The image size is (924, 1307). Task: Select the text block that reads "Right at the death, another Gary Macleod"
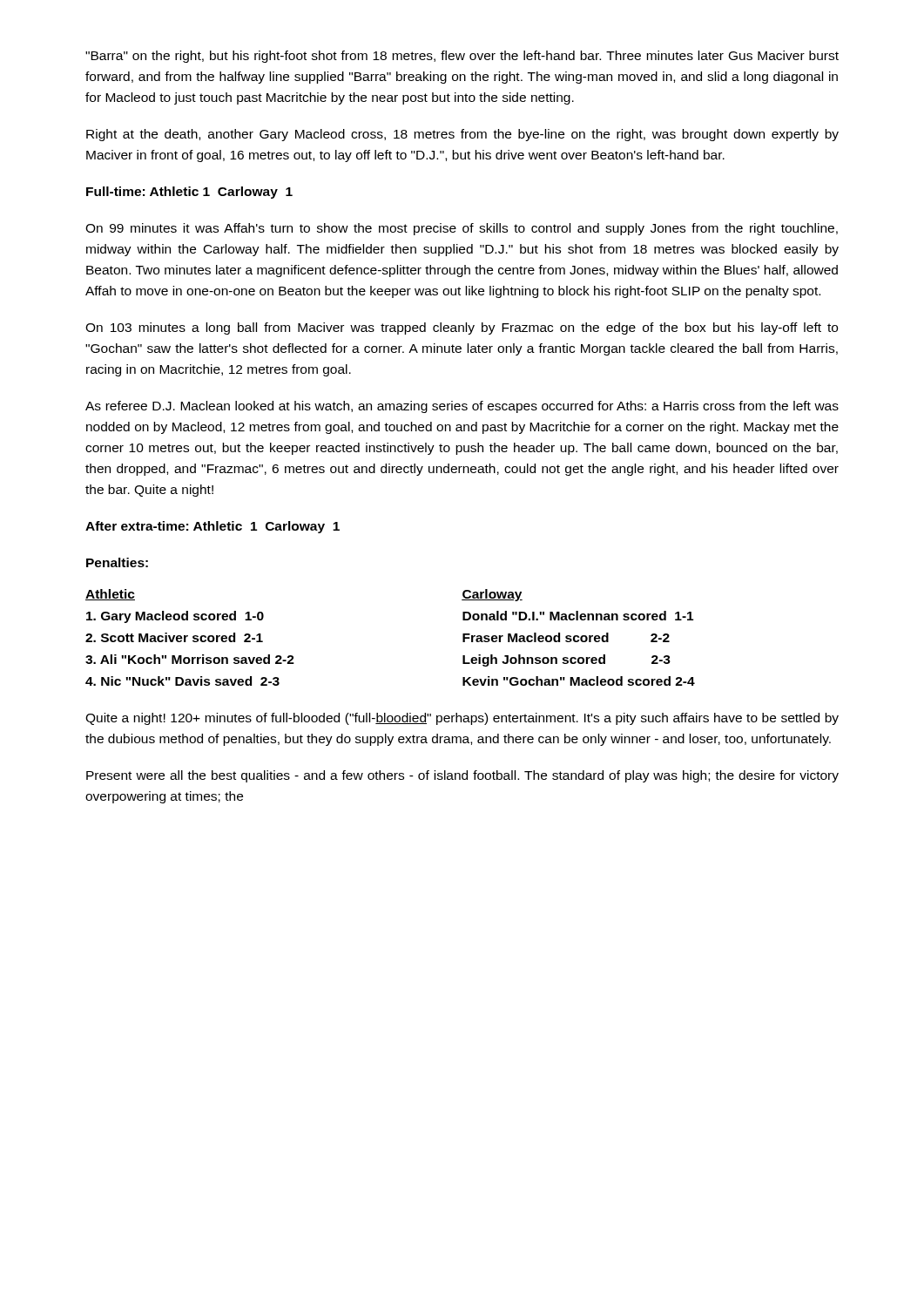tap(462, 145)
